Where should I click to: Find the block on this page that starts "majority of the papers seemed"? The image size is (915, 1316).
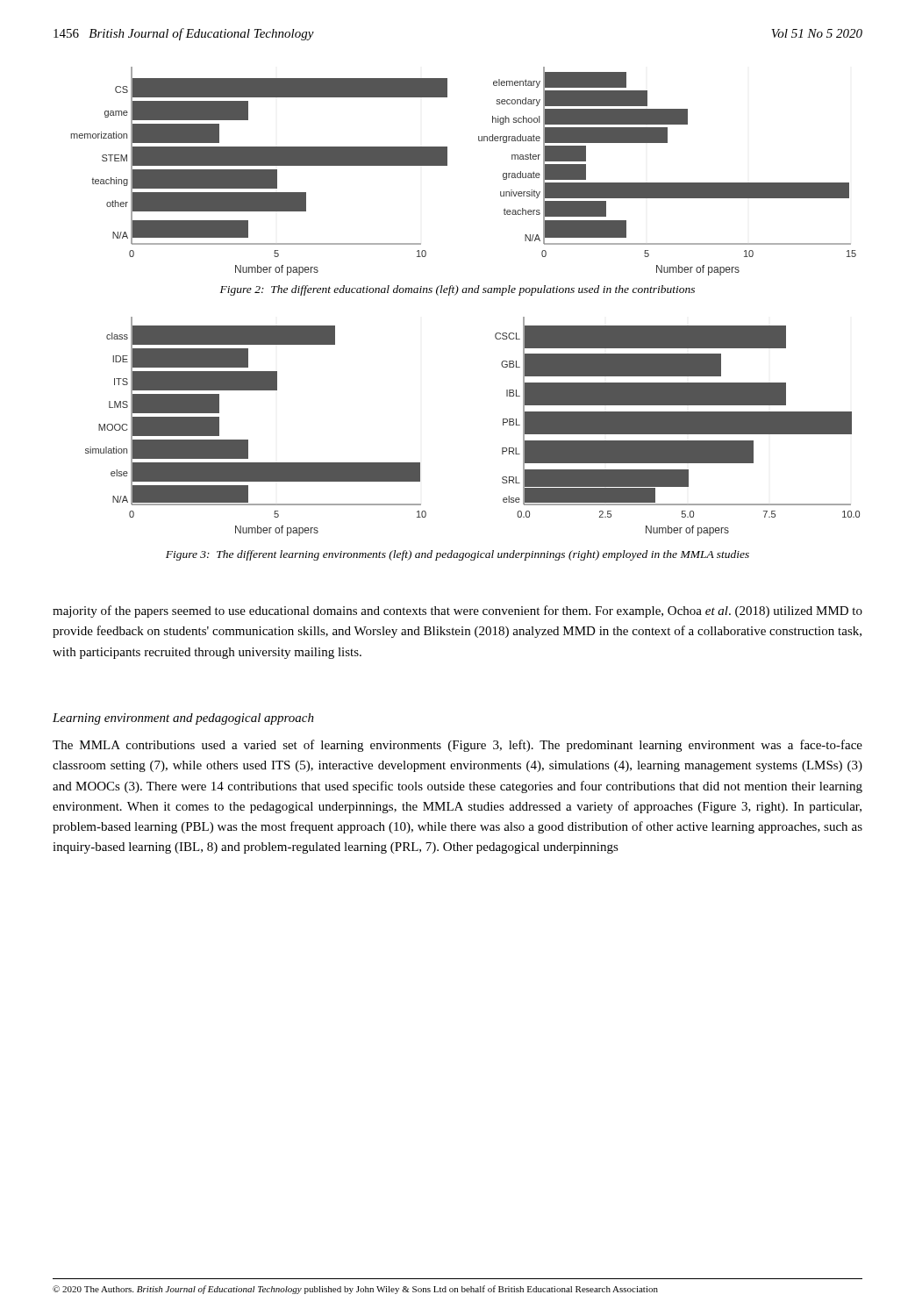[x=458, y=631]
